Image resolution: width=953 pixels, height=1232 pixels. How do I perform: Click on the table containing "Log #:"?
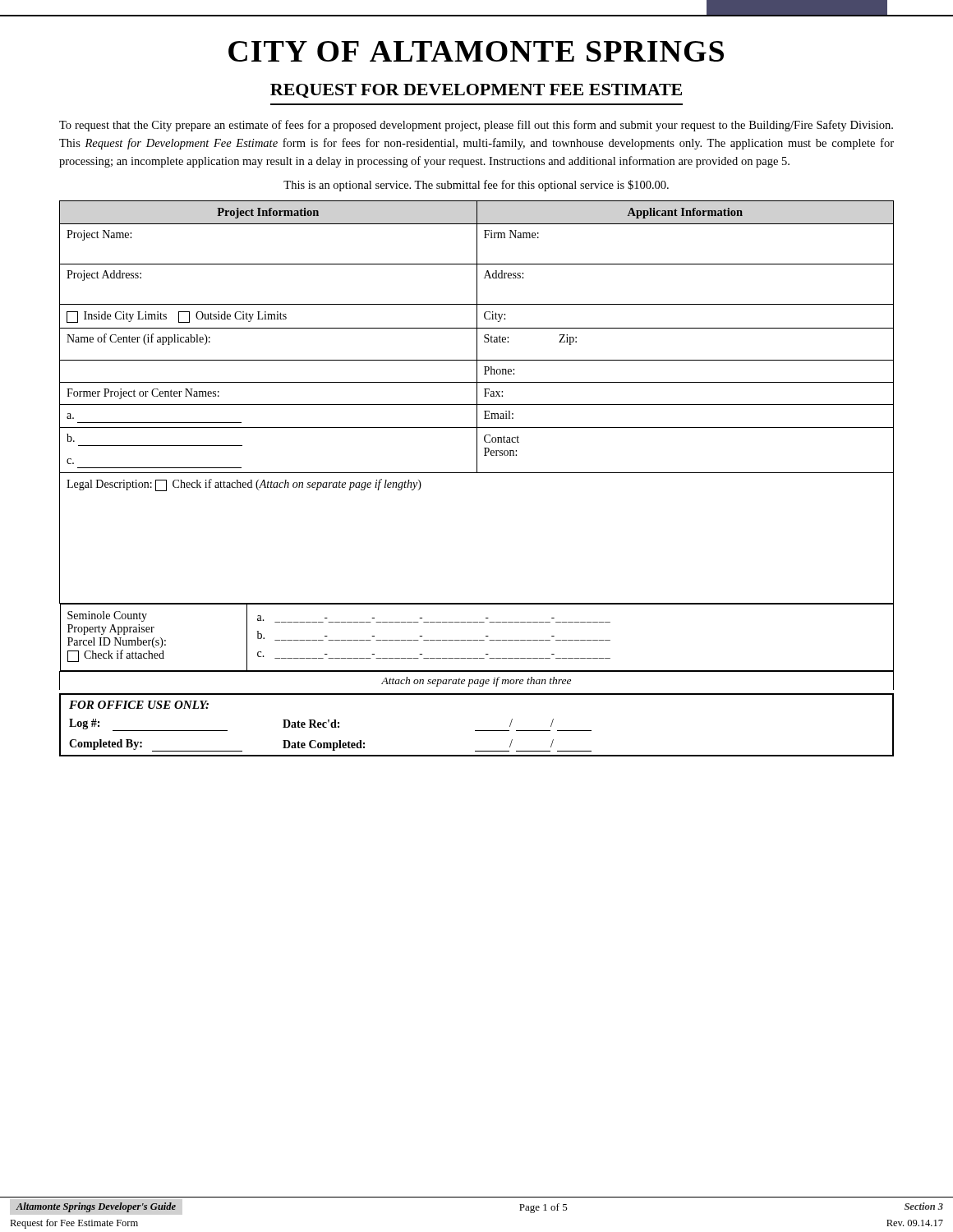tap(476, 725)
